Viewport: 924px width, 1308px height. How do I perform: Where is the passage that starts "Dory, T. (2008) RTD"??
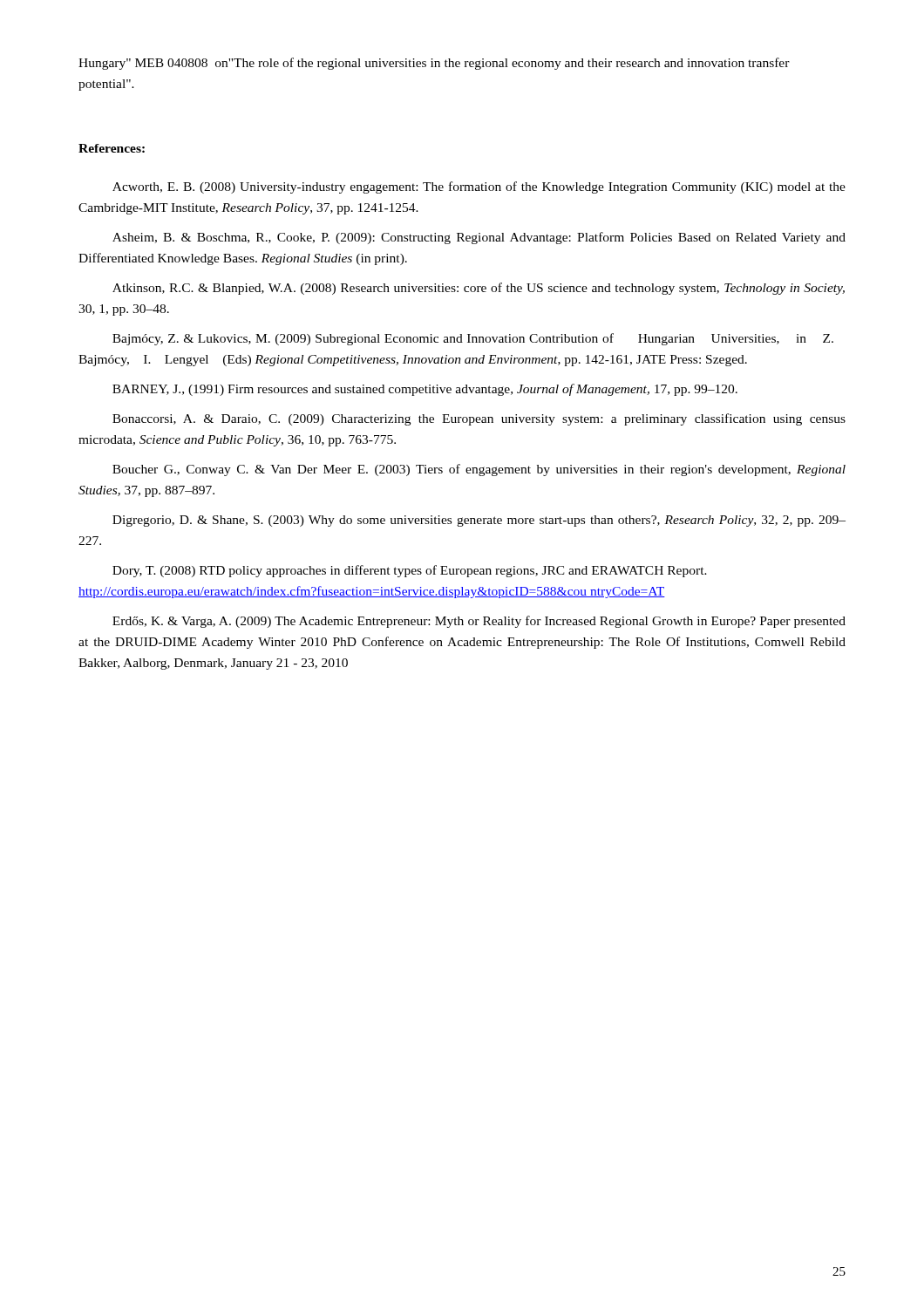tap(393, 581)
